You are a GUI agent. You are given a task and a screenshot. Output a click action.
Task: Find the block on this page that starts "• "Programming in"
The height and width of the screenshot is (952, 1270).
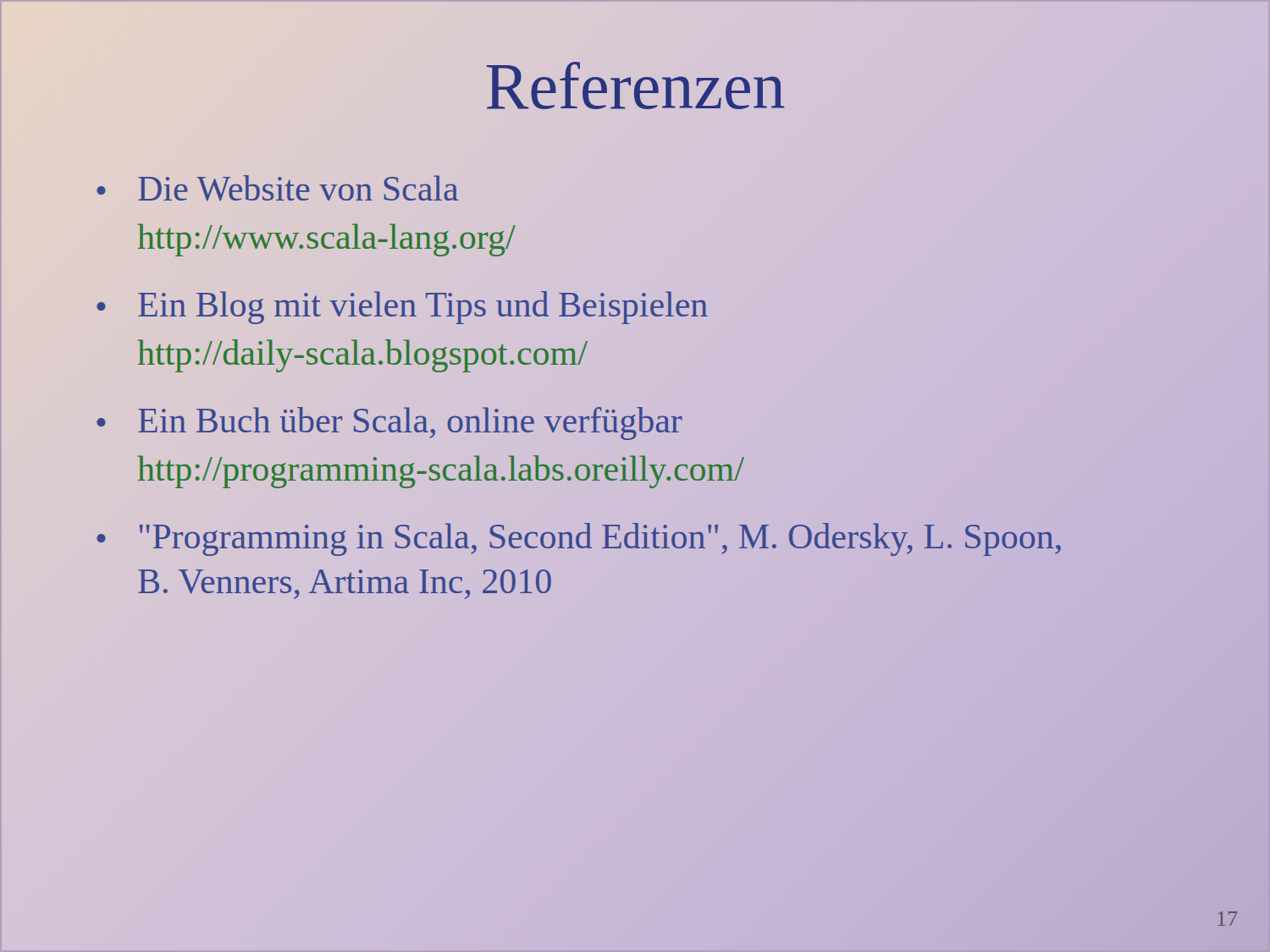(648, 559)
